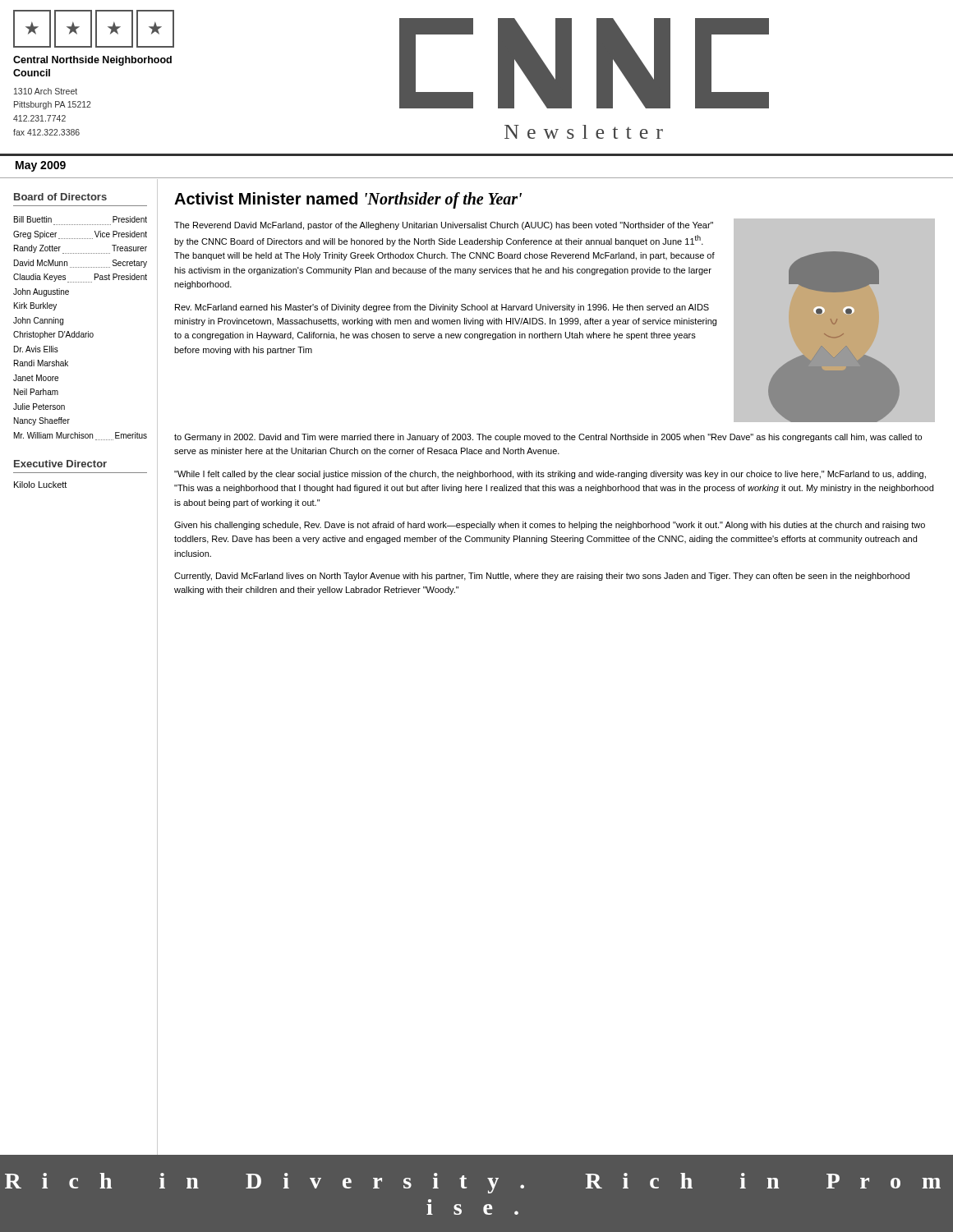Locate the block starting "Rev. McFarland earned his Master's"
The height and width of the screenshot is (1232, 953).
(x=446, y=328)
